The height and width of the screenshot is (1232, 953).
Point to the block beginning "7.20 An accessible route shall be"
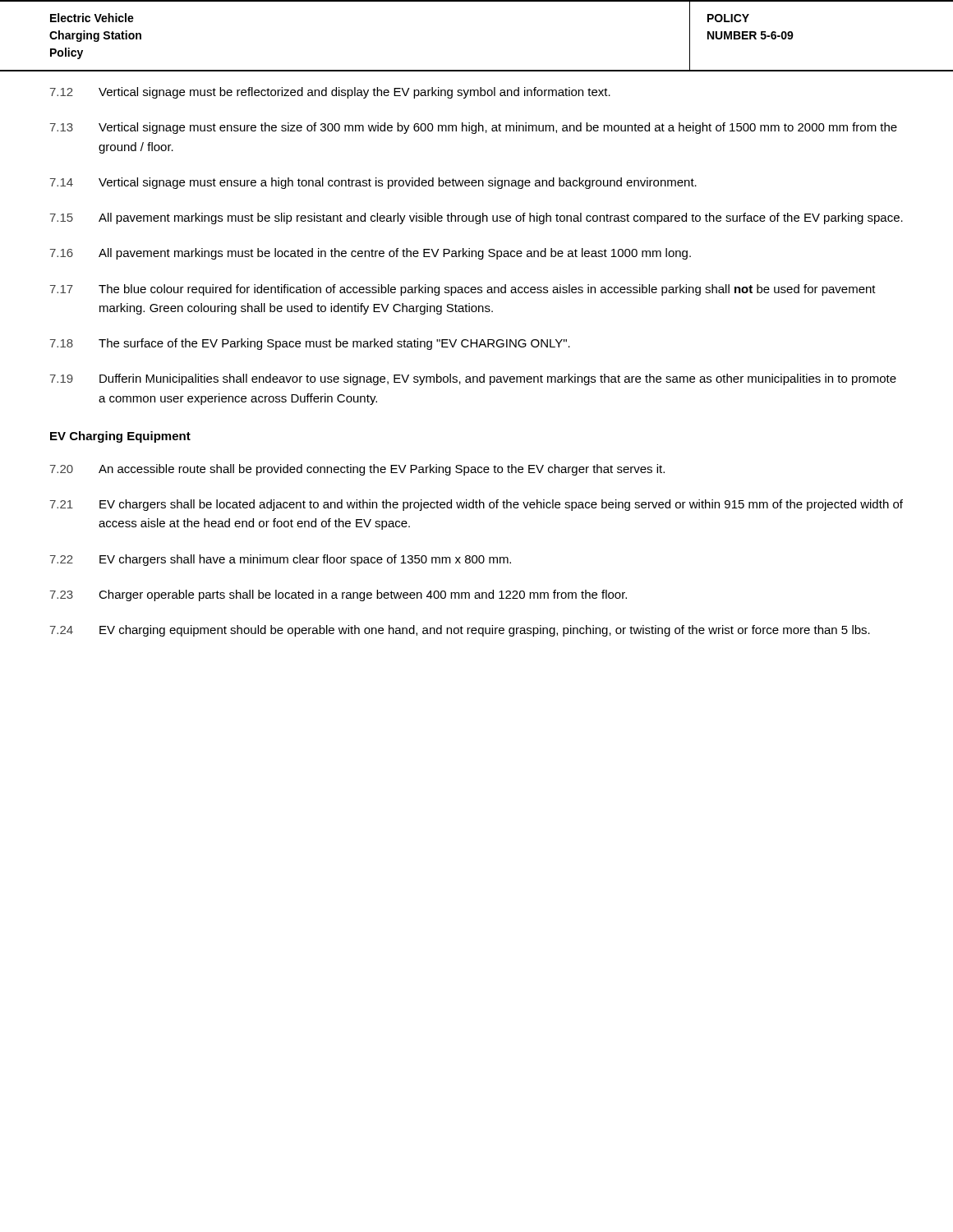point(476,468)
